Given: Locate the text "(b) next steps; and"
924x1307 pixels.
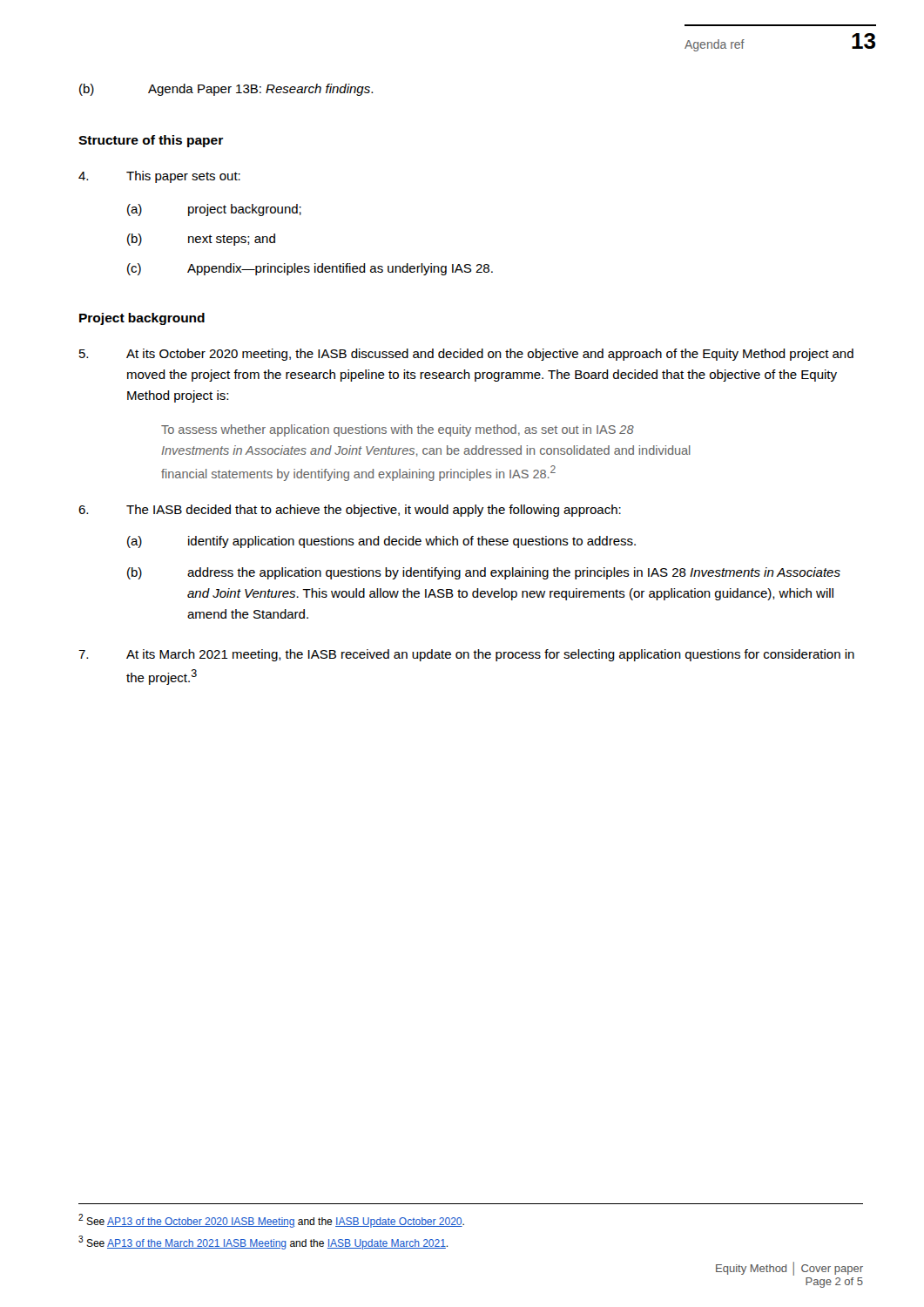Looking at the screenshot, I should (201, 239).
